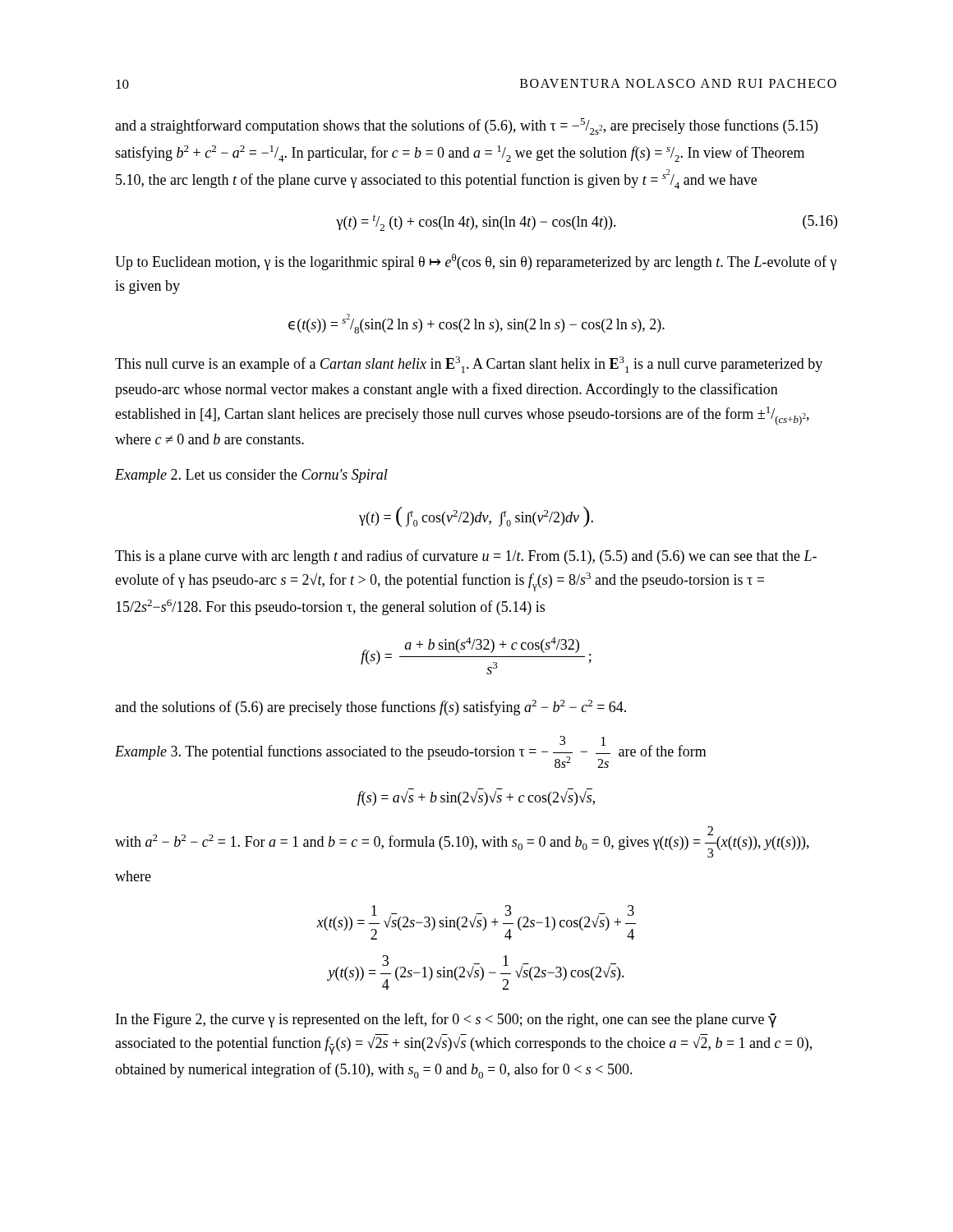This screenshot has width=953, height=1232.
Task: Navigate to the region starting "This is a plane curve with arc"
Action: pos(466,581)
